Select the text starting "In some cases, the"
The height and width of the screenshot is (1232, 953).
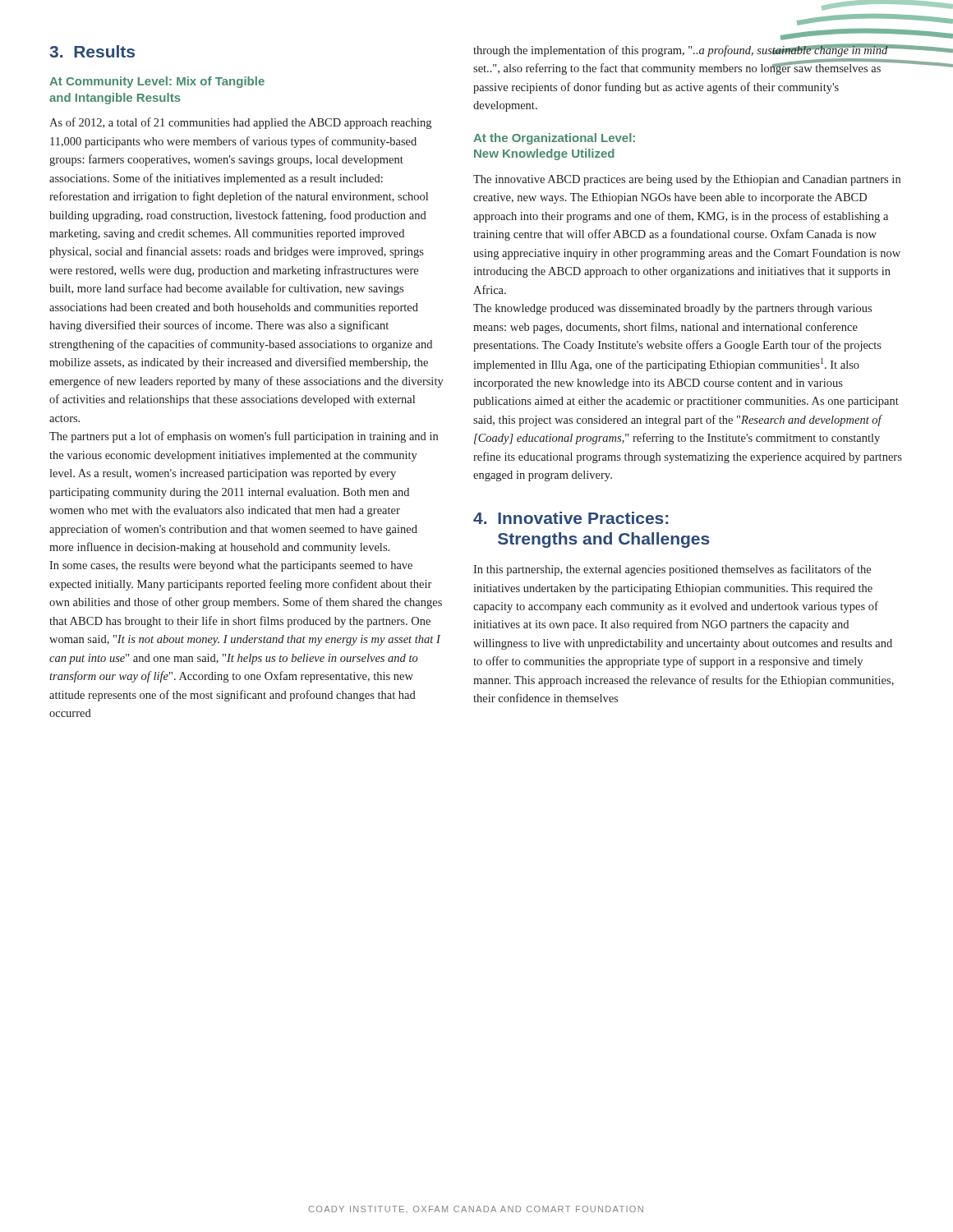[x=246, y=639]
